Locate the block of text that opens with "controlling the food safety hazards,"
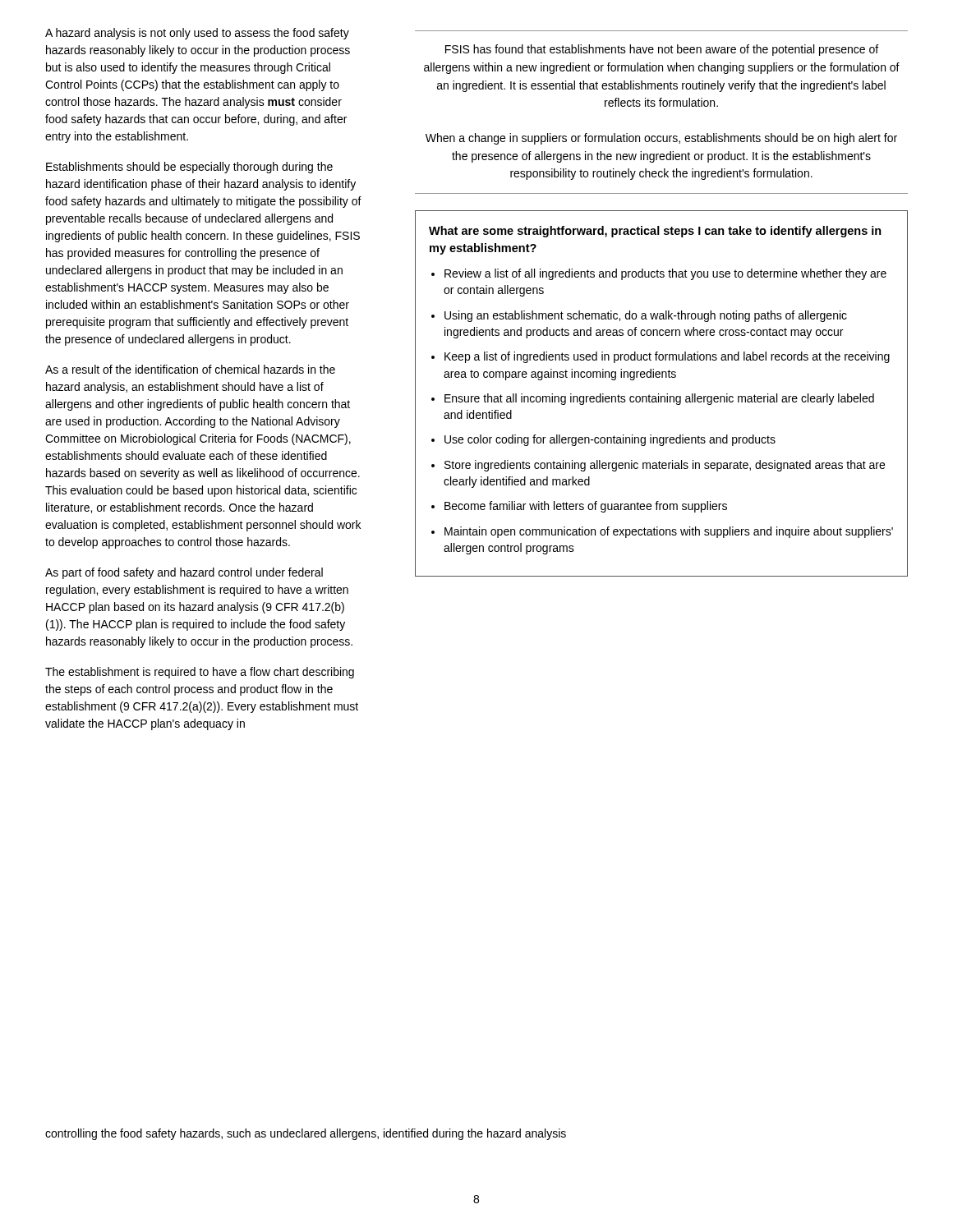This screenshot has height=1232, width=953. [x=306, y=1133]
